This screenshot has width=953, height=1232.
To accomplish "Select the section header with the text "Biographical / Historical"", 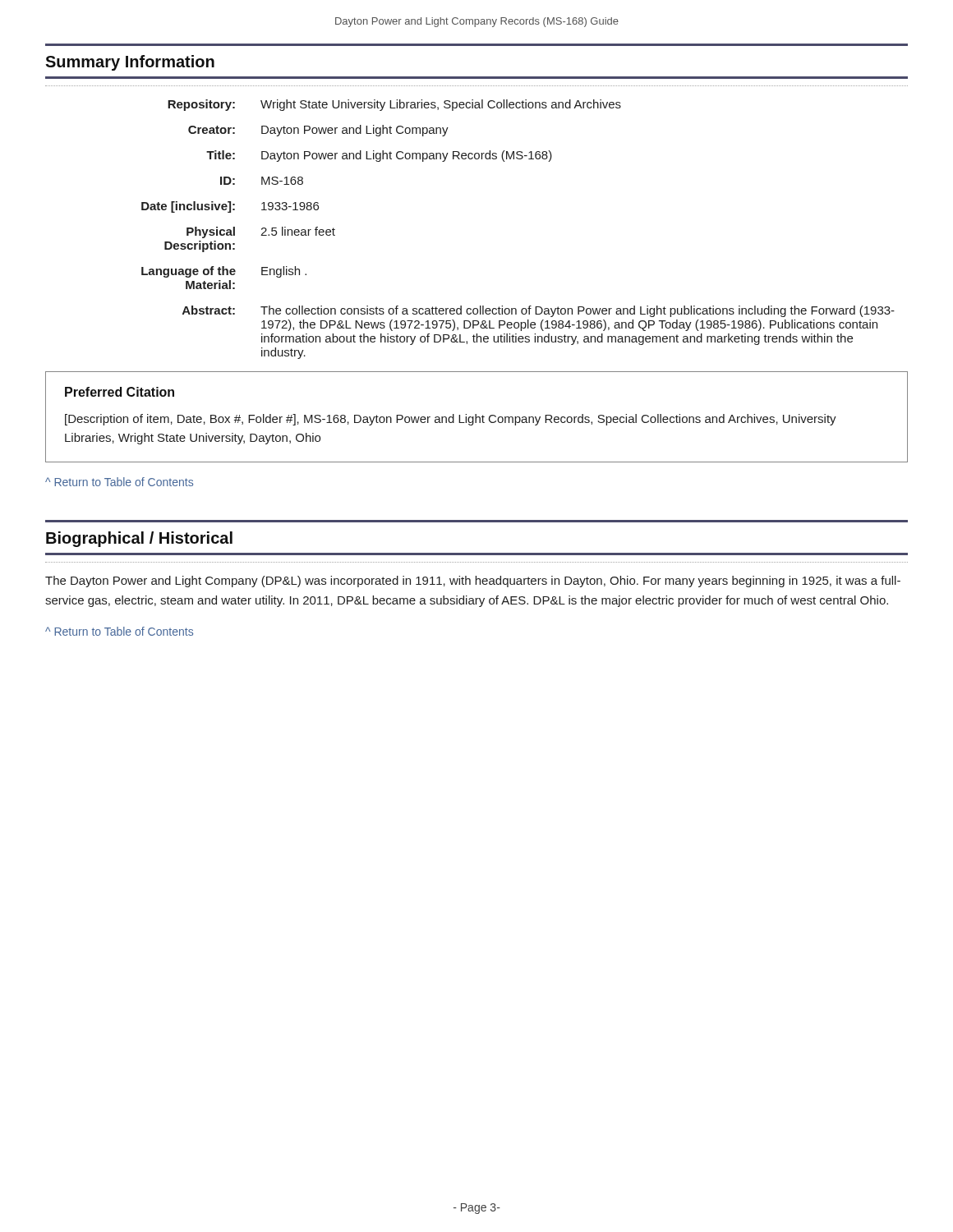I will 139,539.
